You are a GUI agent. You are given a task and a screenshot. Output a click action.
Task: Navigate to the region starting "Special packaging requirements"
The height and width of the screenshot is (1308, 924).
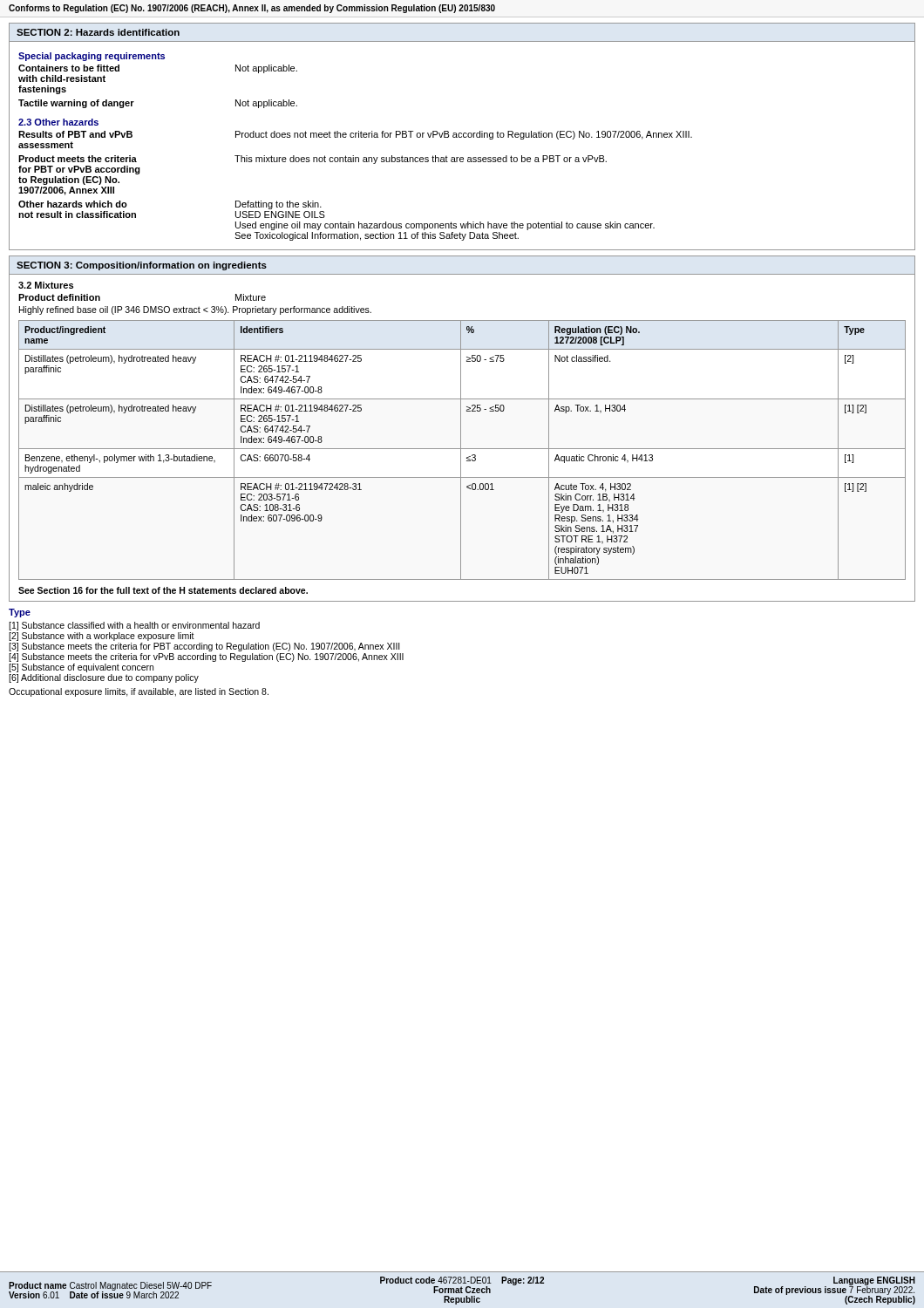pyautogui.click(x=92, y=56)
